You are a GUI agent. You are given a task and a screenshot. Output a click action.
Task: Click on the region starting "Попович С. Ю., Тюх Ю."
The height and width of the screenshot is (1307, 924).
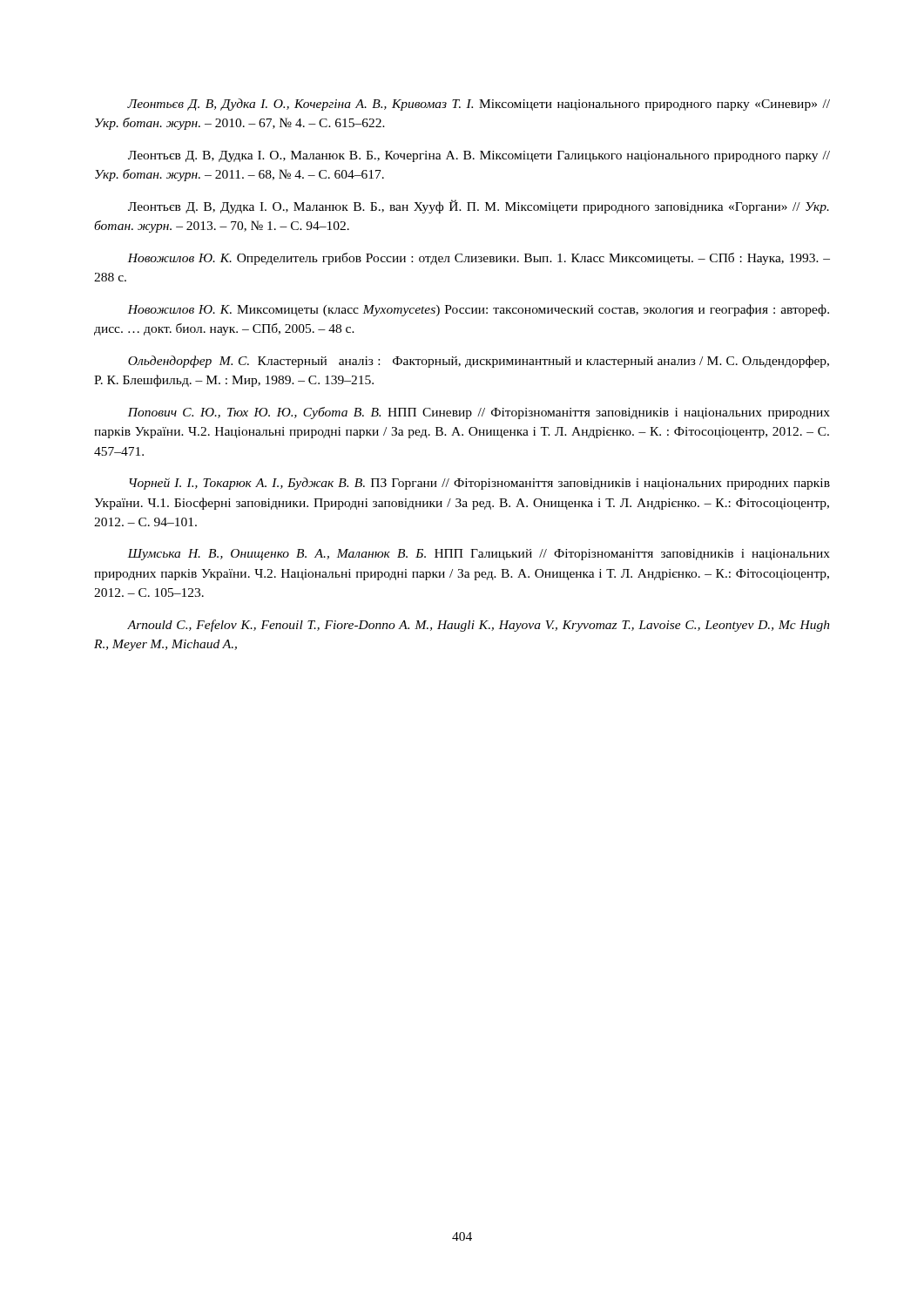tap(462, 432)
